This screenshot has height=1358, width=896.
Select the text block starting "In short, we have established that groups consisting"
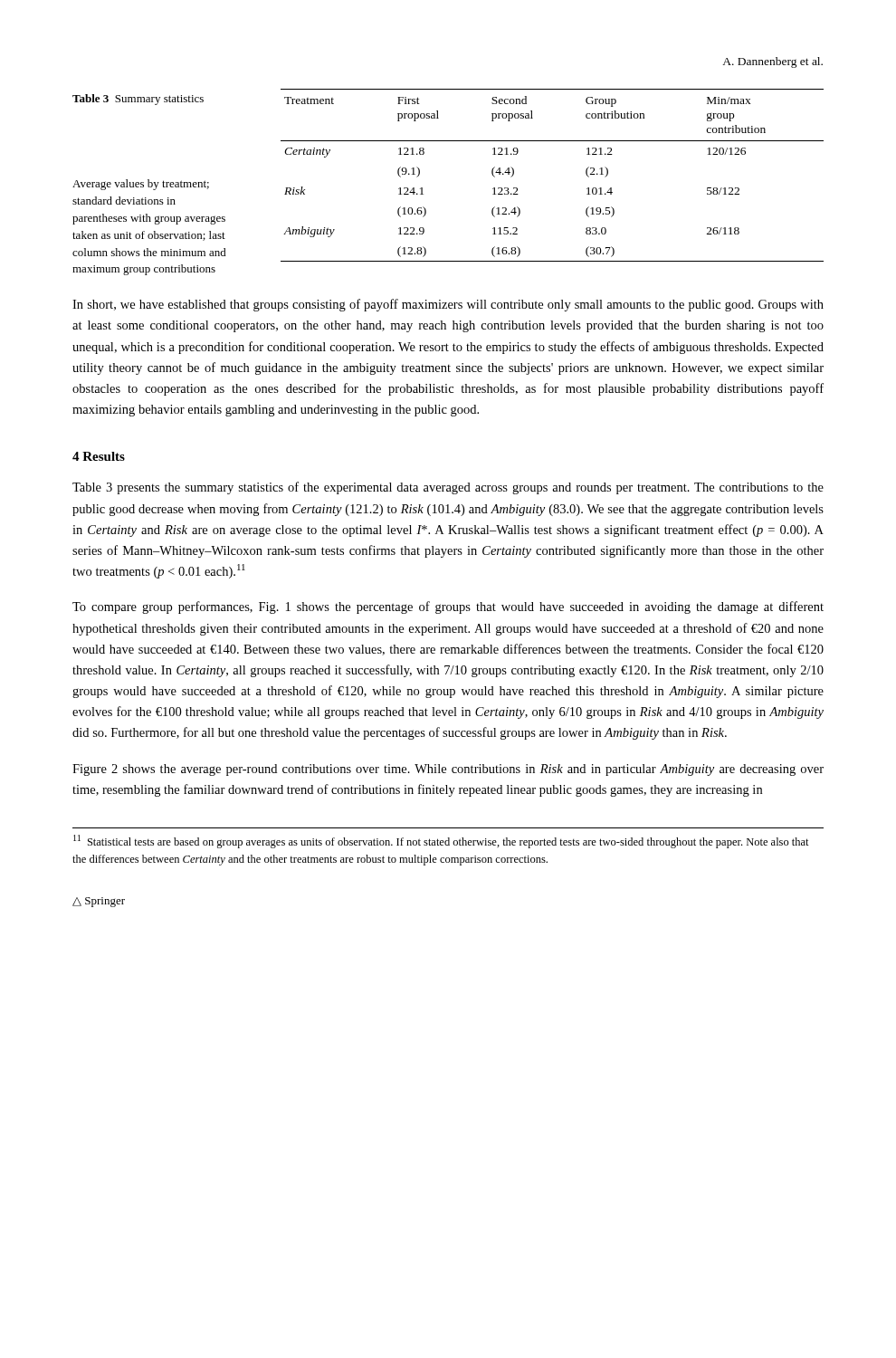coord(448,357)
